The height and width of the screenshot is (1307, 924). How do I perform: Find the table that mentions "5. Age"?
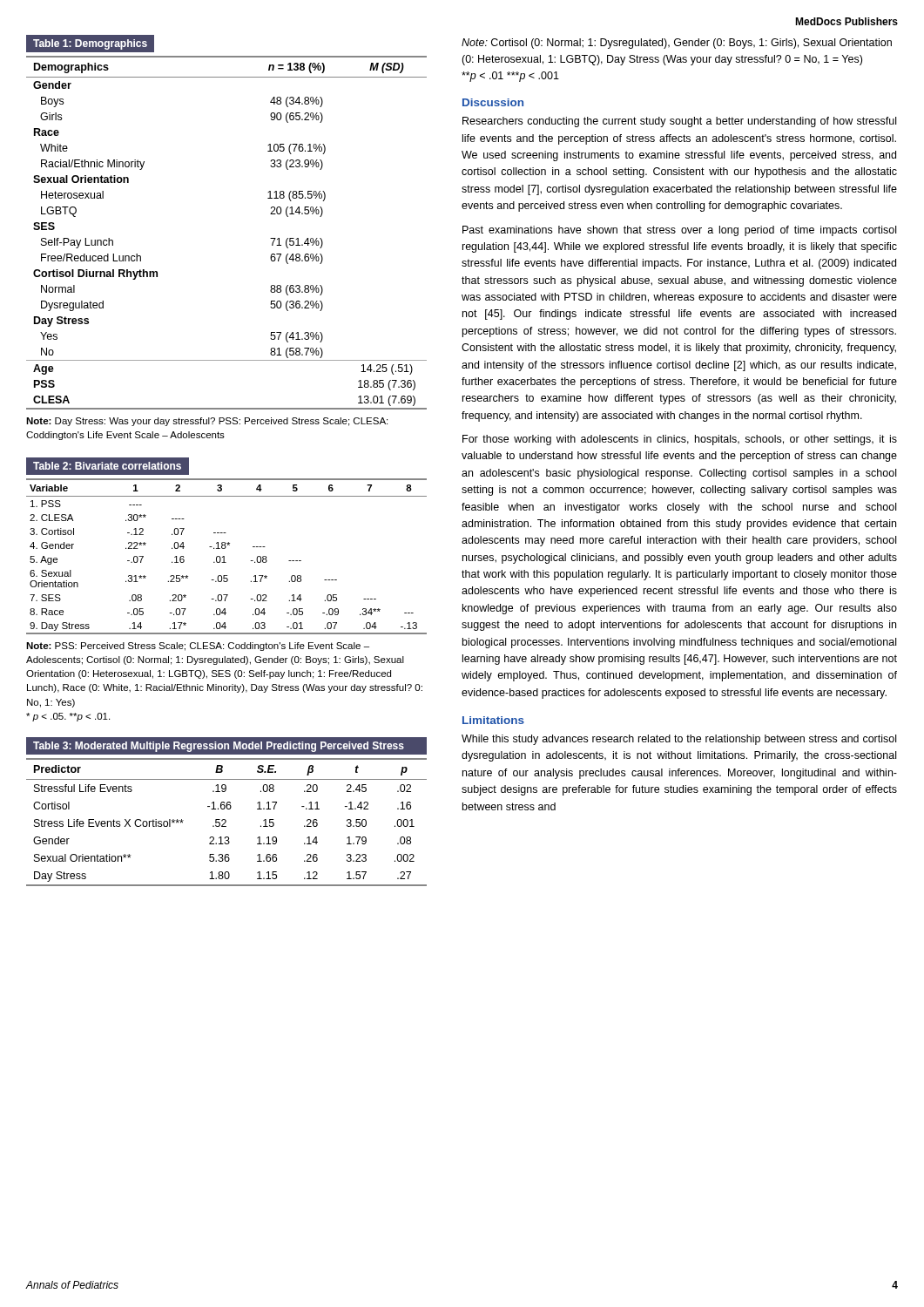pyautogui.click(x=226, y=590)
